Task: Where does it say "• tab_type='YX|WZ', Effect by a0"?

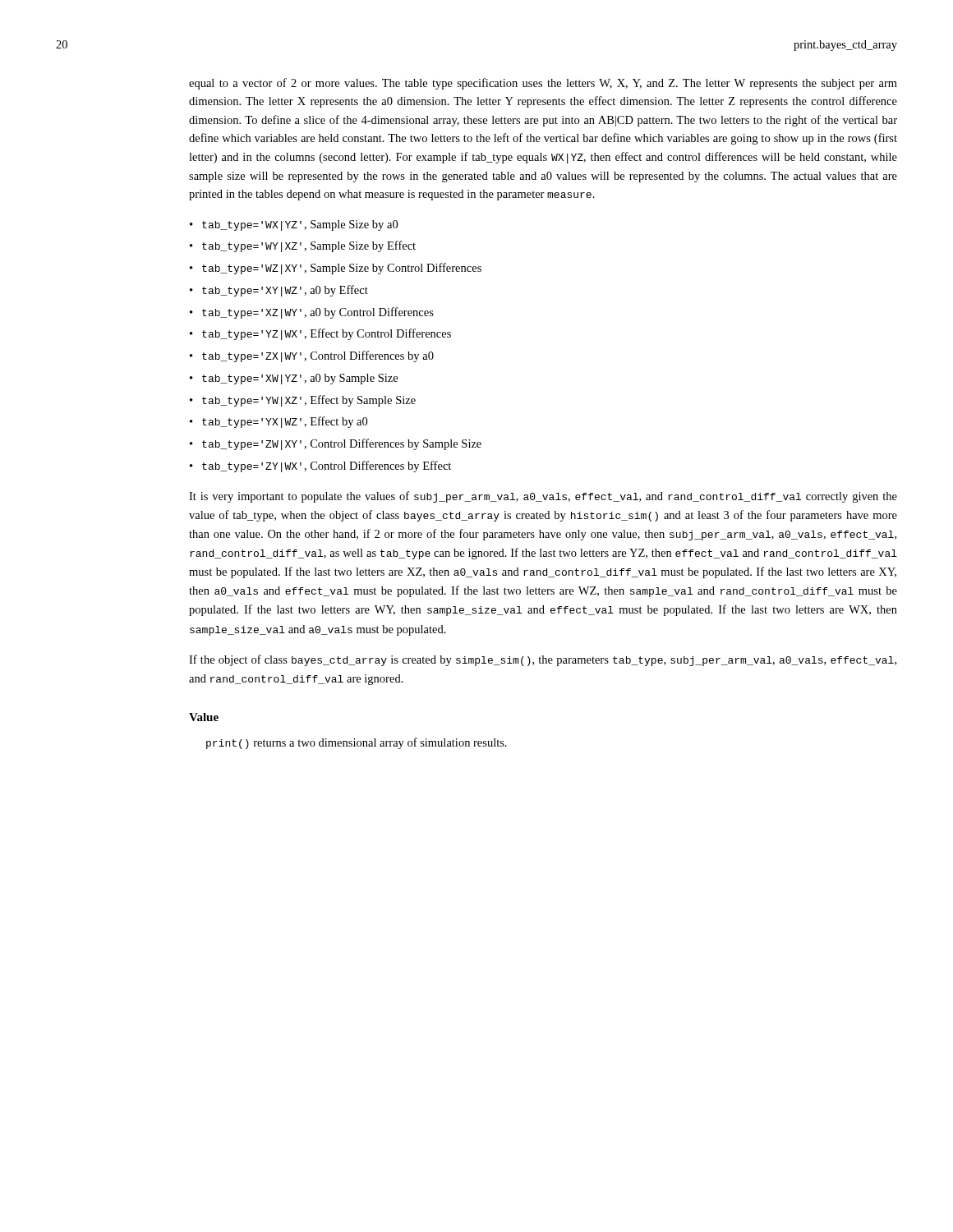Action: coord(278,422)
